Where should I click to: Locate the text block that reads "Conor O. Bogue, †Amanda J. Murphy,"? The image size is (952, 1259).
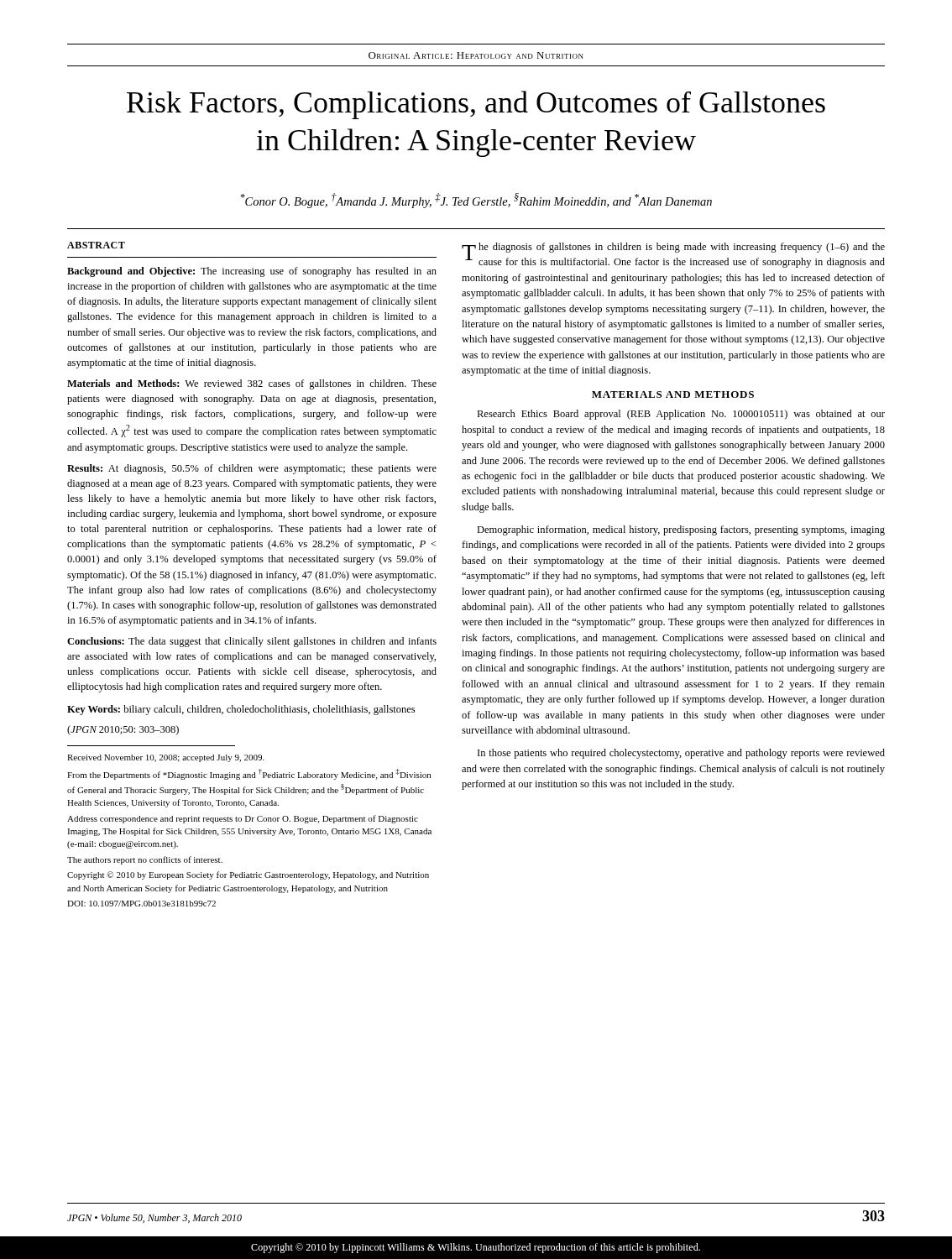coord(476,200)
